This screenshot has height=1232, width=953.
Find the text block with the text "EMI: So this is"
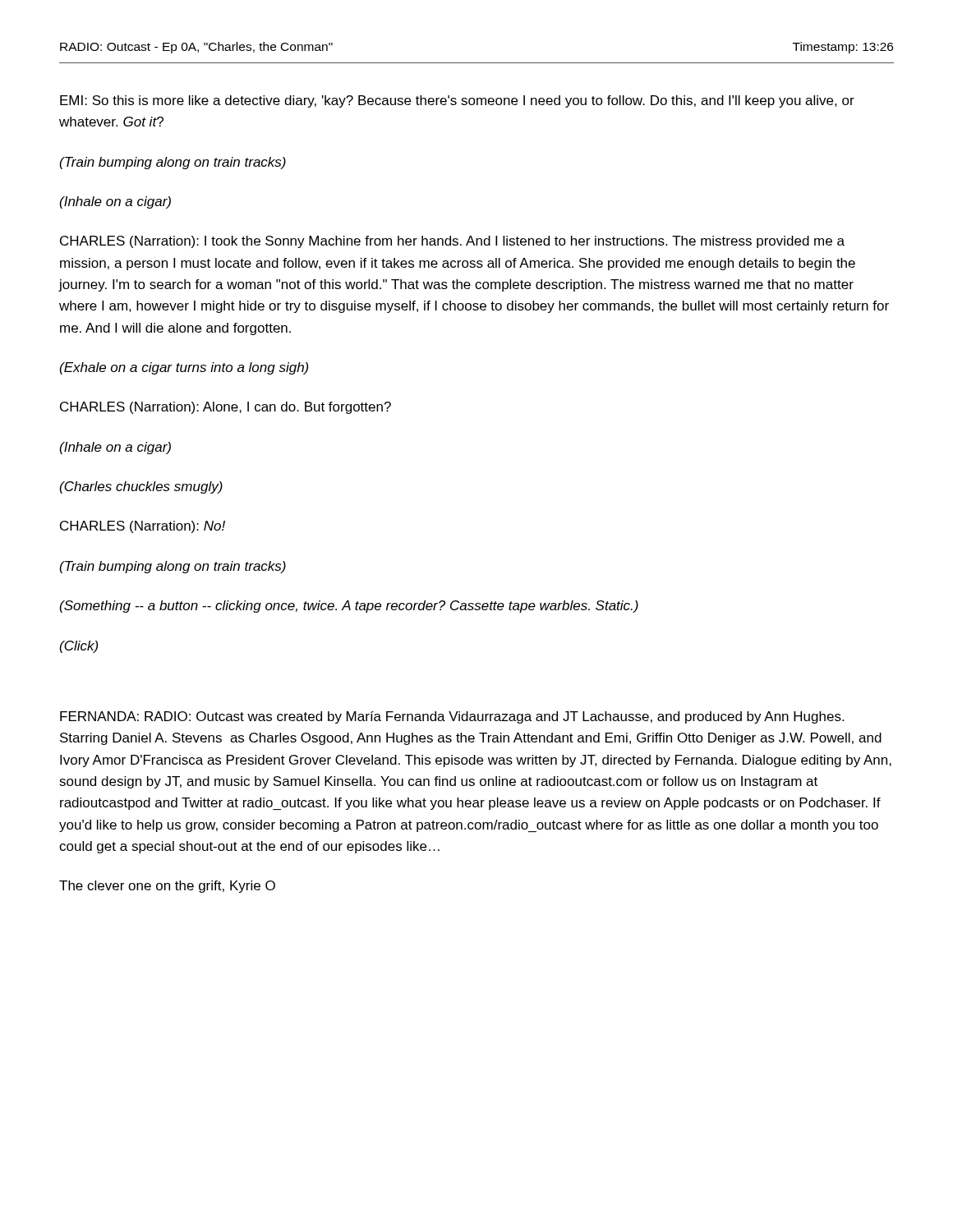(x=457, y=111)
